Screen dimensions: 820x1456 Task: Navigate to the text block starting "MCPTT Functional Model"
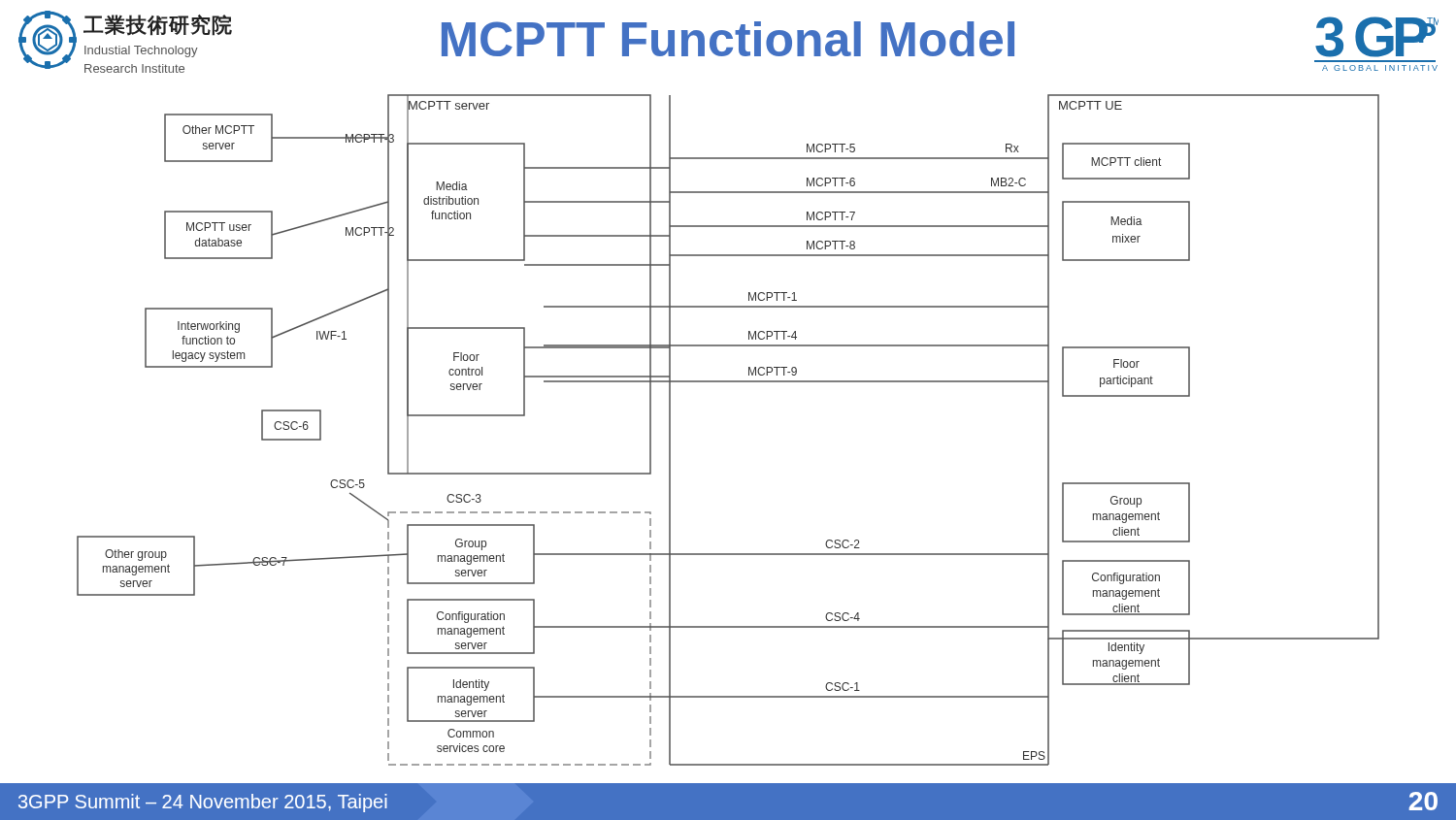point(728,40)
